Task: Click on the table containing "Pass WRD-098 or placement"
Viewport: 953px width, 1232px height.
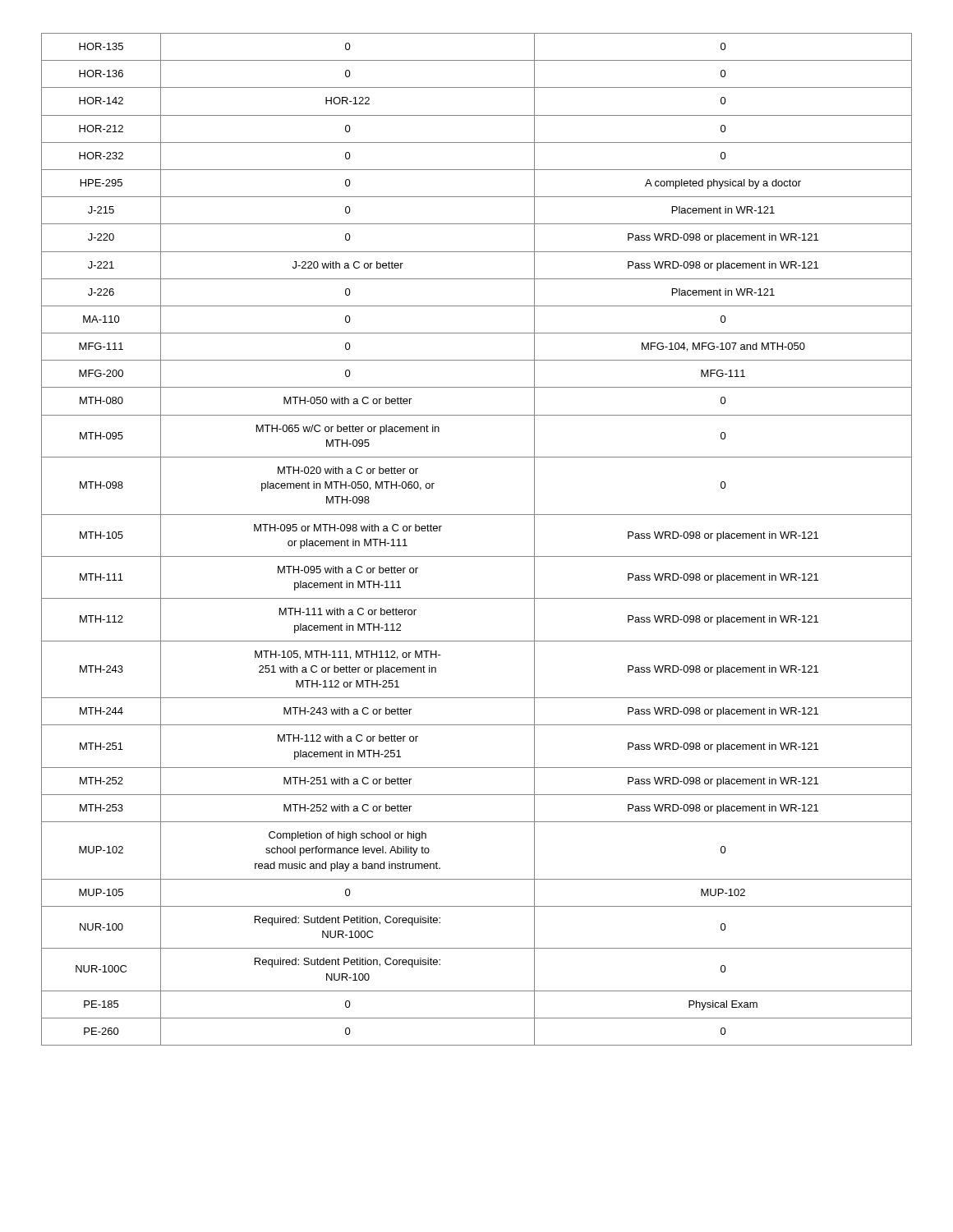Action: pos(476,539)
